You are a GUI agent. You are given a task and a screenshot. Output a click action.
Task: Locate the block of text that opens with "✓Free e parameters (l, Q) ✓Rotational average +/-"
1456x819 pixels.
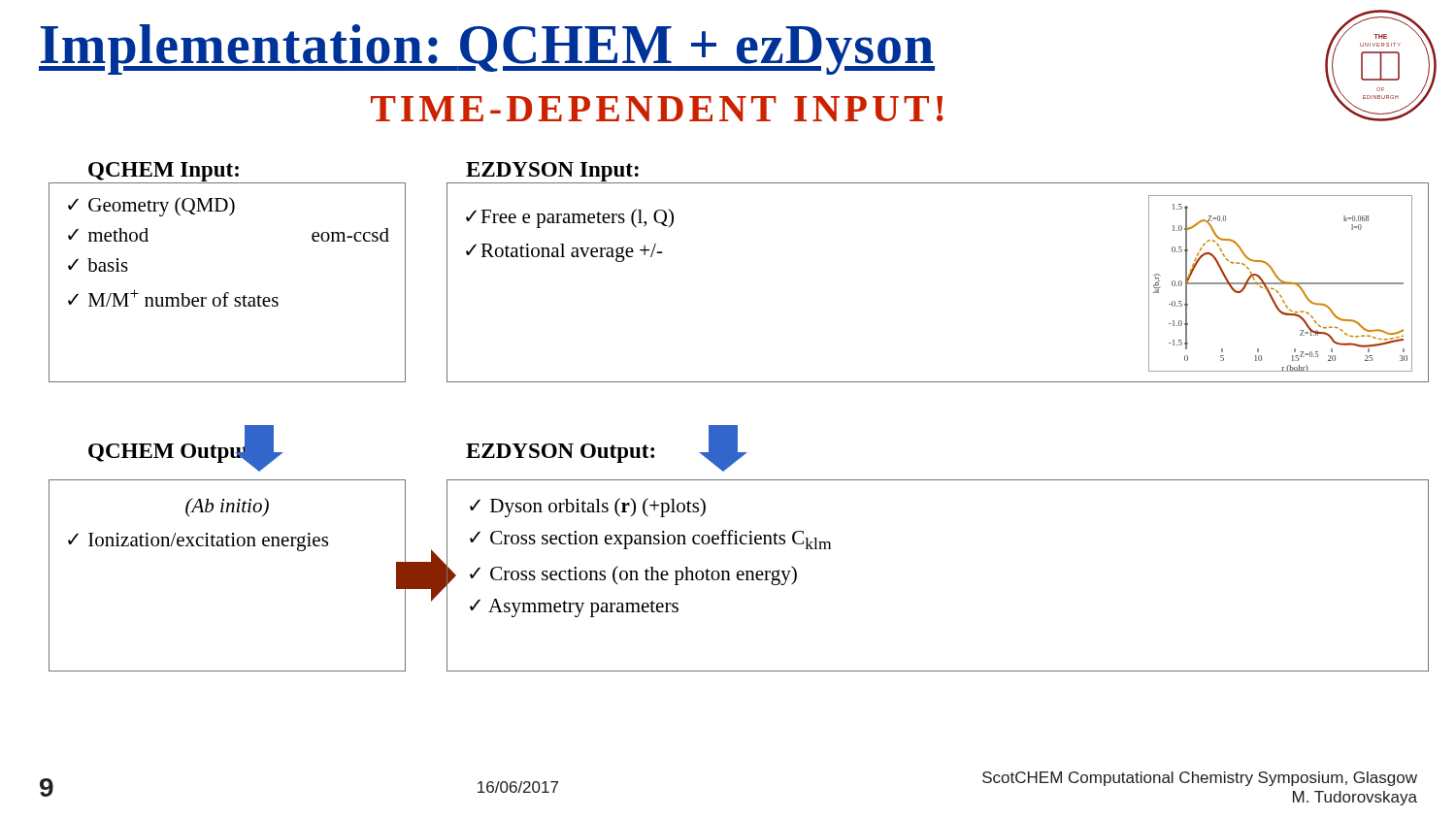point(1280,283)
